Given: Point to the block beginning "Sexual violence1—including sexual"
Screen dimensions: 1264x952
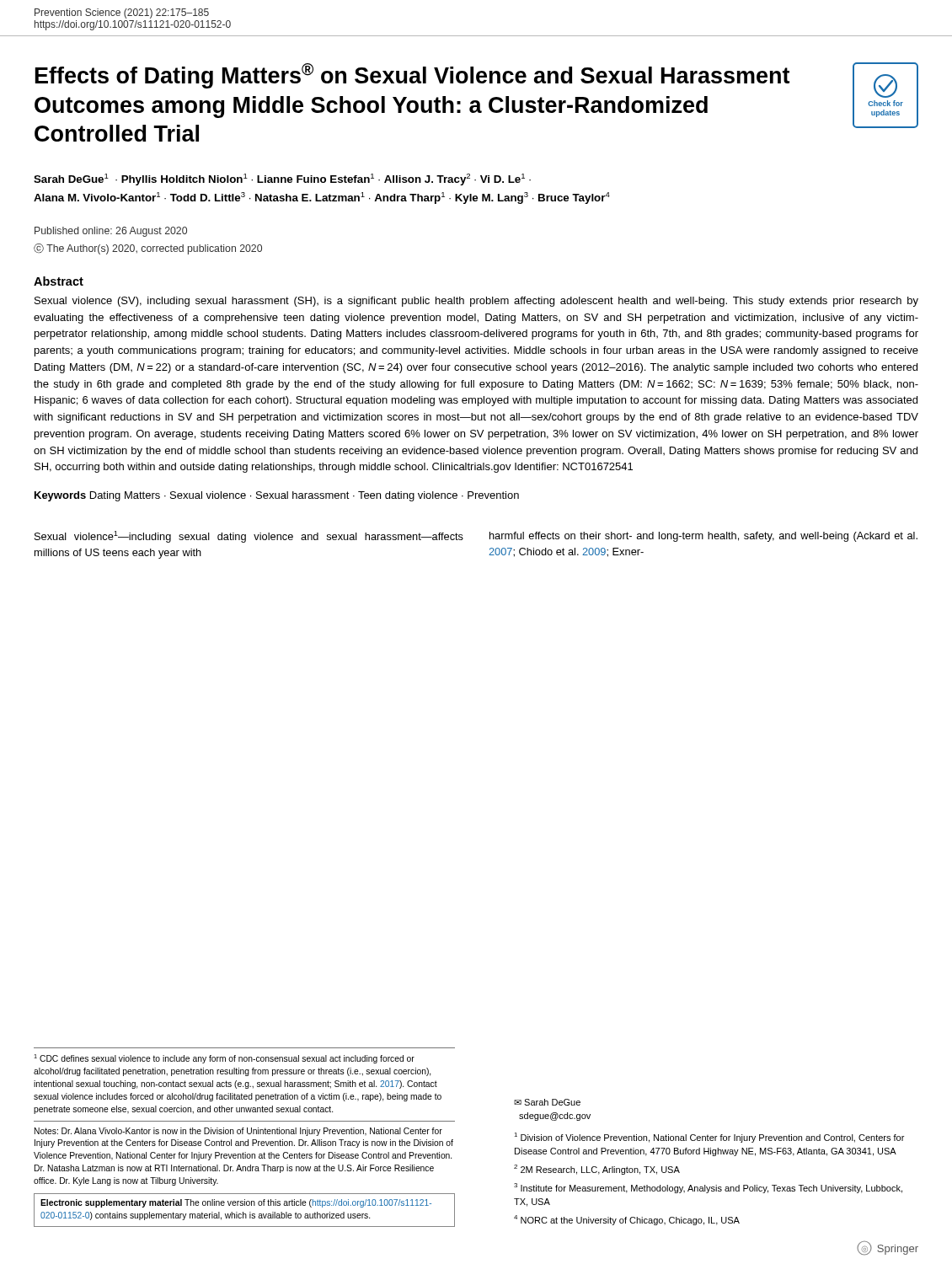Looking at the screenshot, I should pos(249,544).
